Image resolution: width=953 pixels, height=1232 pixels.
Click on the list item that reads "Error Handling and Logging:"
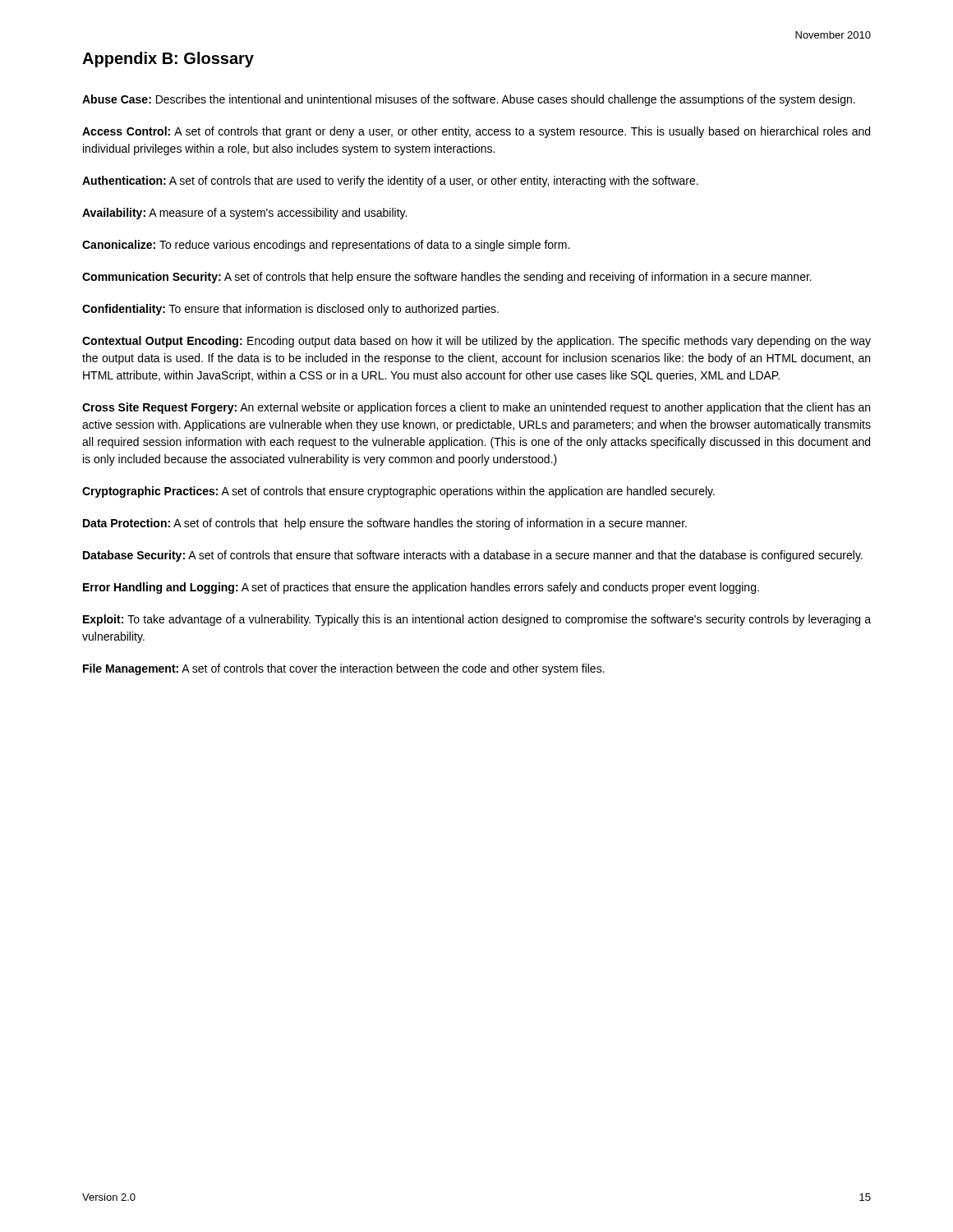point(421,587)
